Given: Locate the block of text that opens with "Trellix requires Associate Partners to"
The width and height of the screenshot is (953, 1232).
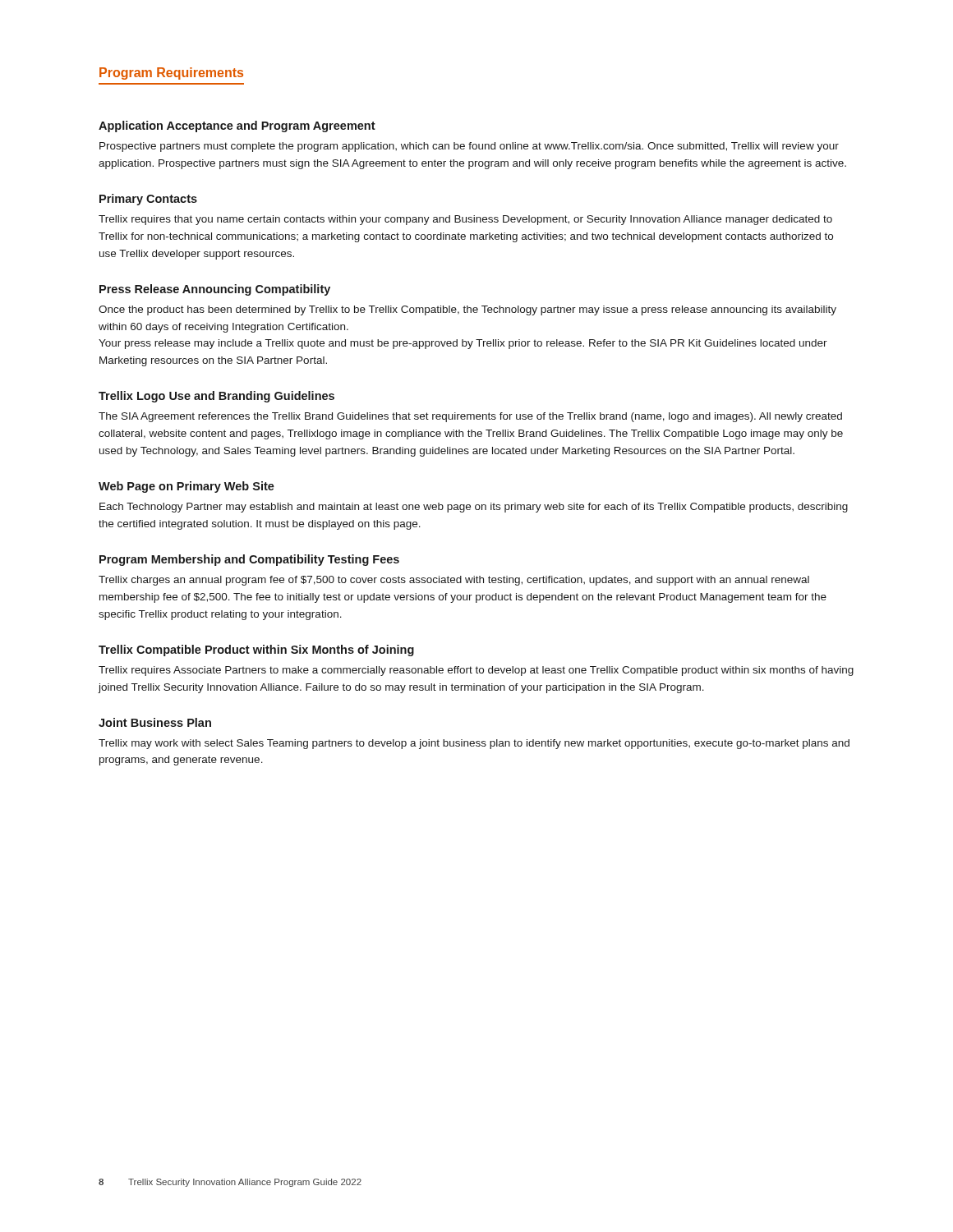Looking at the screenshot, I should tap(476, 679).
